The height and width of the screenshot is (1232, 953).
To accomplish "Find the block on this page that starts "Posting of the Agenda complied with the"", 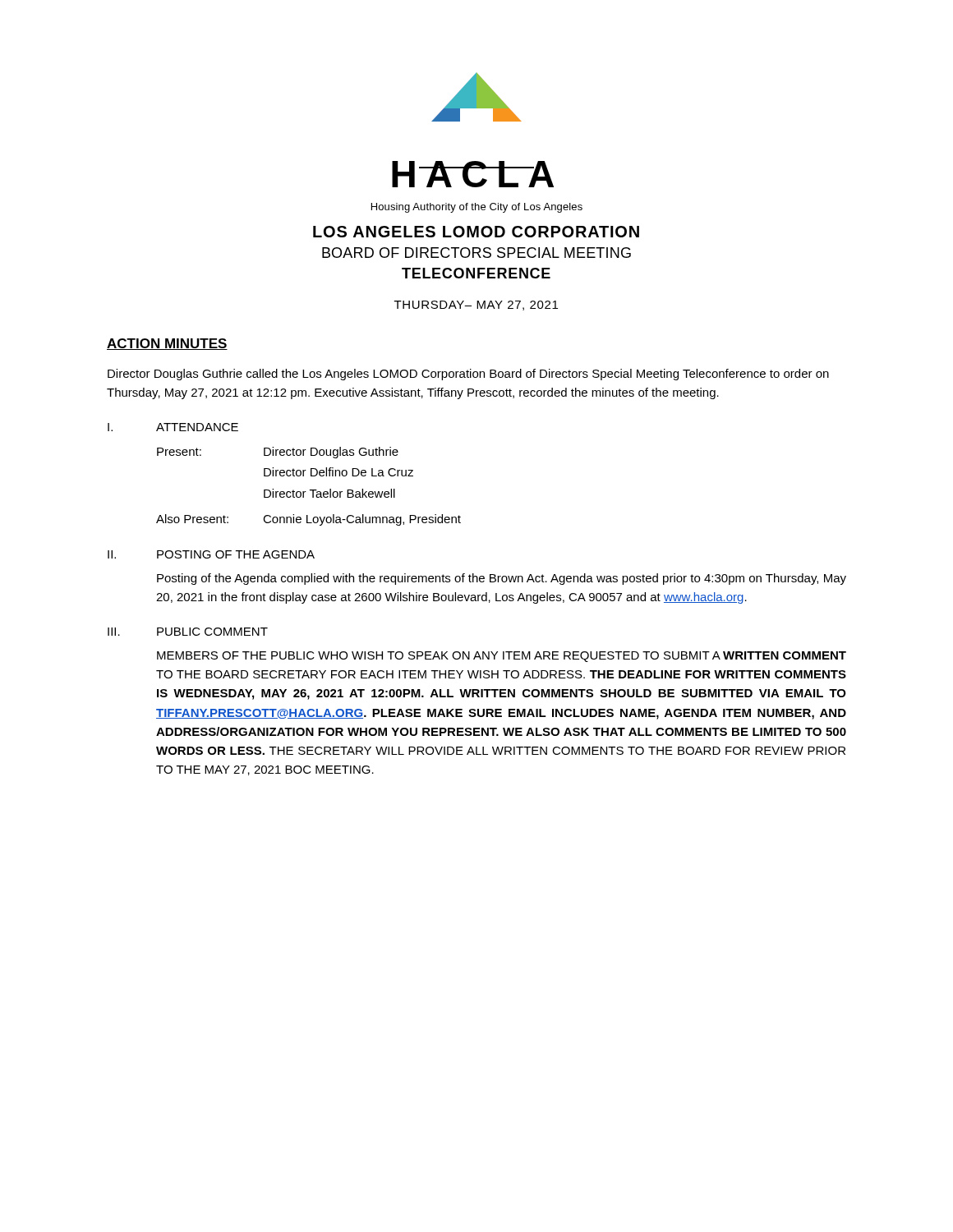I will click(501, 587).
